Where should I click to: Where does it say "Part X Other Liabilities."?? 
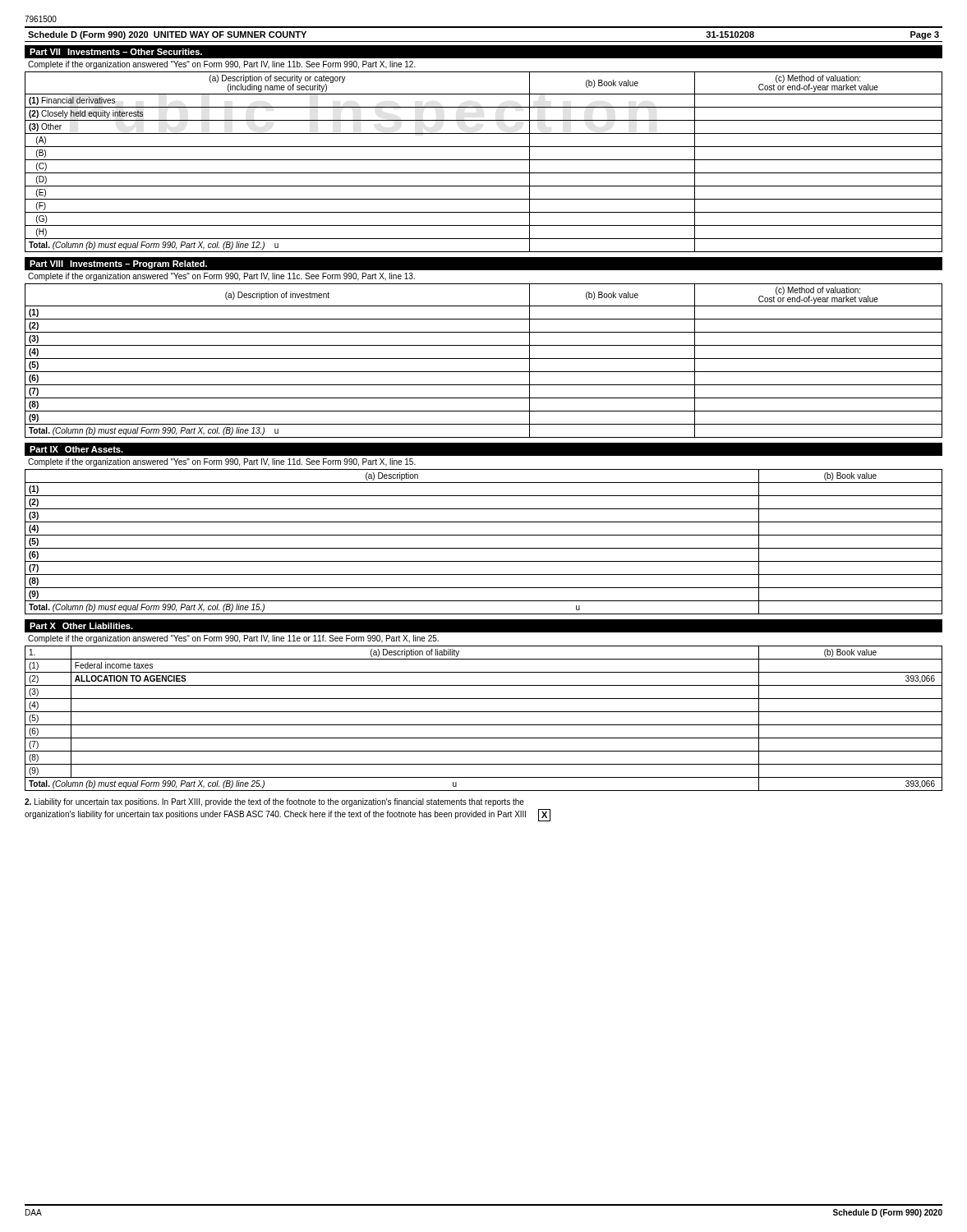[x=81, y=626]
